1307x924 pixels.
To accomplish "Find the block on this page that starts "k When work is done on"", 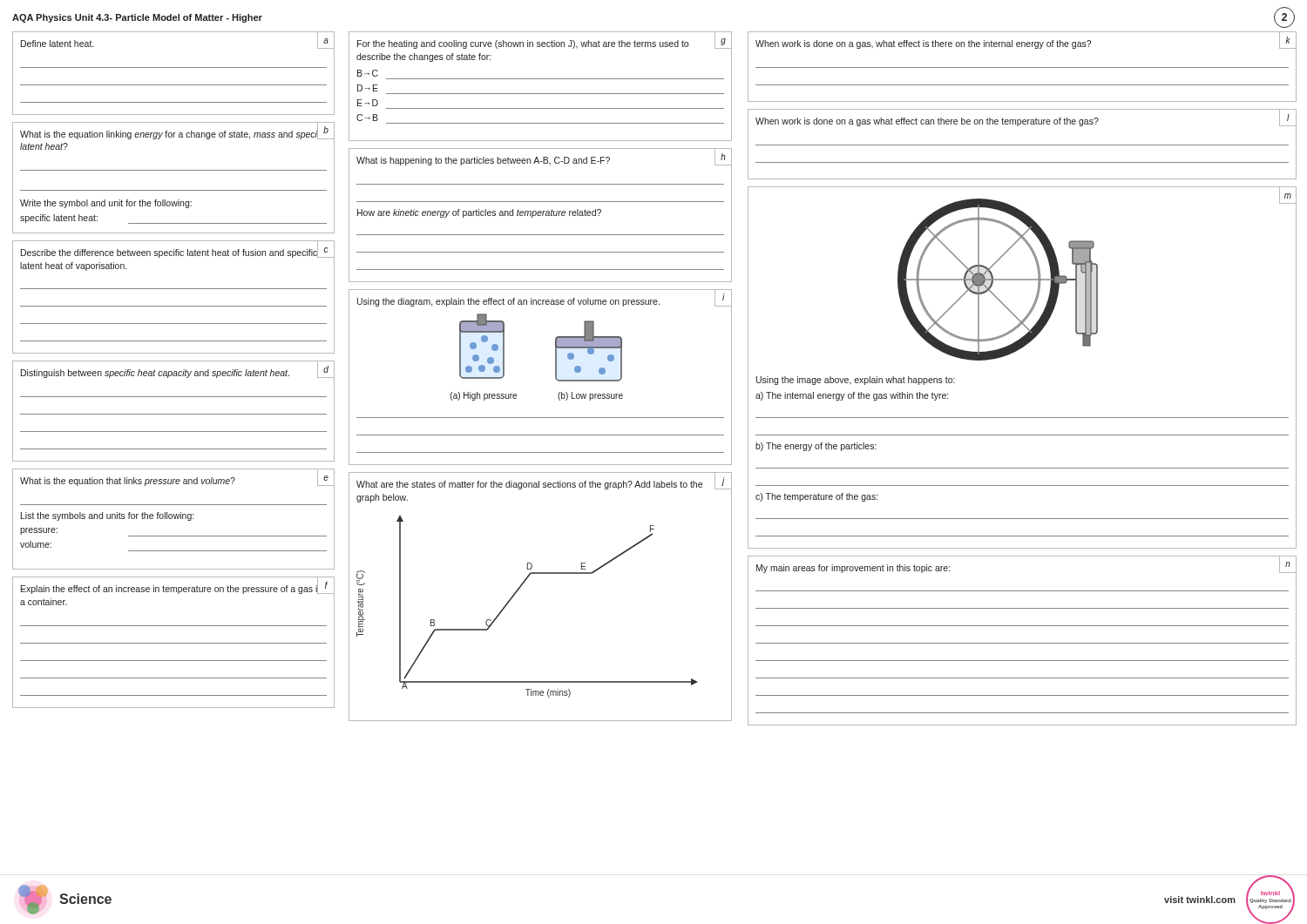I will click(x=1026, y=58).
